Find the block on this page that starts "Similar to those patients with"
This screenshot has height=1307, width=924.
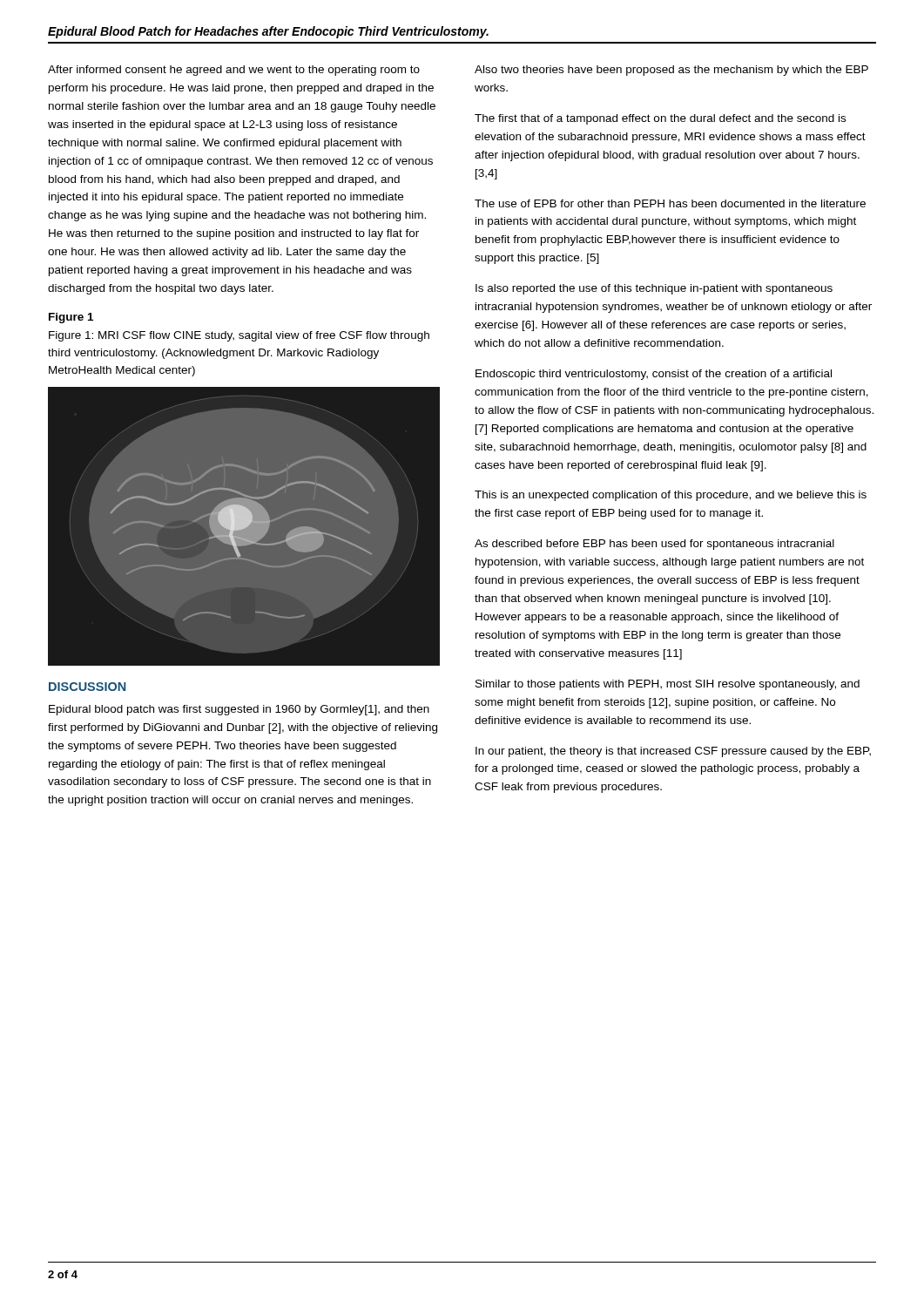click(667, 702)
